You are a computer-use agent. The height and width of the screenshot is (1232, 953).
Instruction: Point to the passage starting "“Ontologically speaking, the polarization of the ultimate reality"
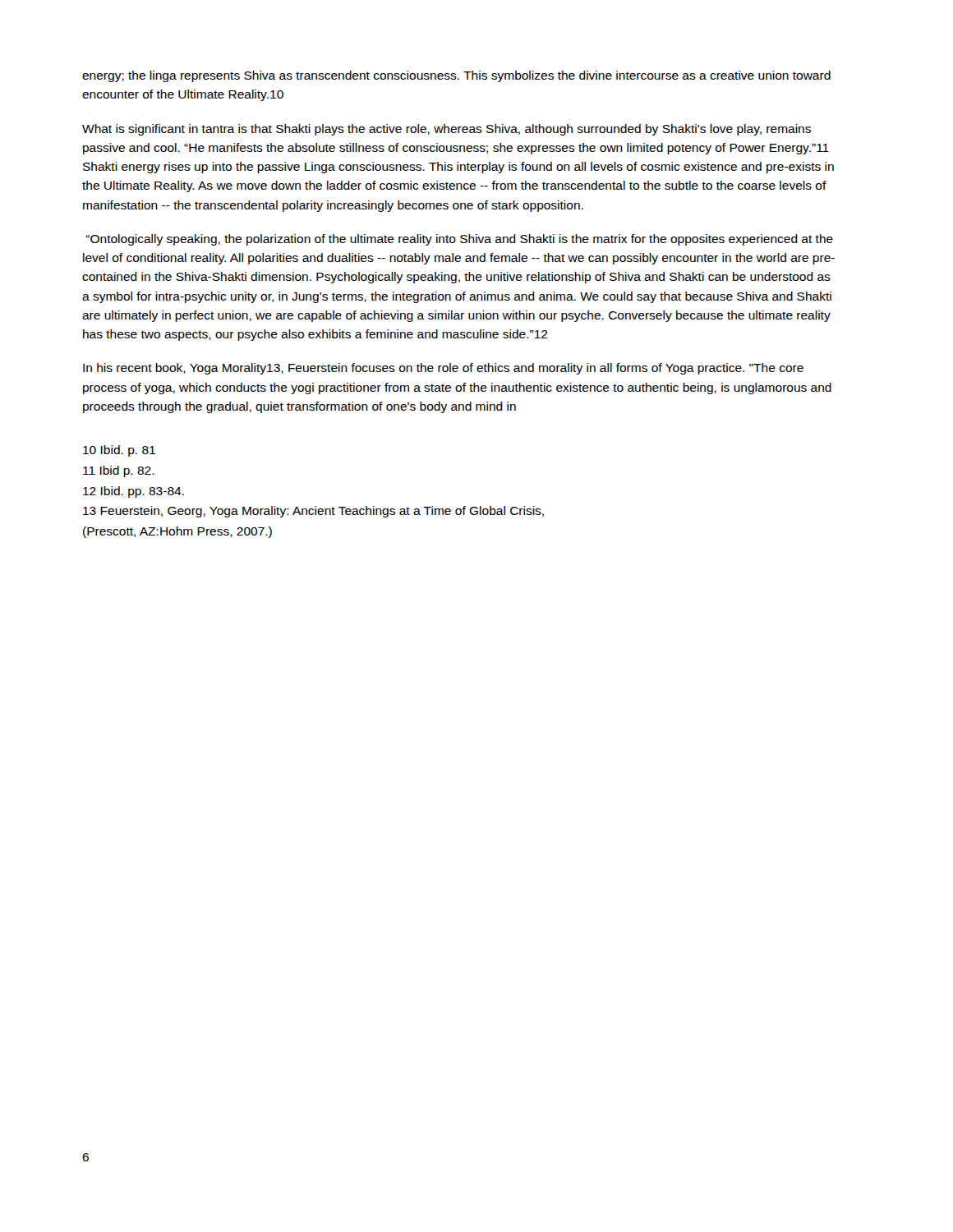click(x=459, y=286)
